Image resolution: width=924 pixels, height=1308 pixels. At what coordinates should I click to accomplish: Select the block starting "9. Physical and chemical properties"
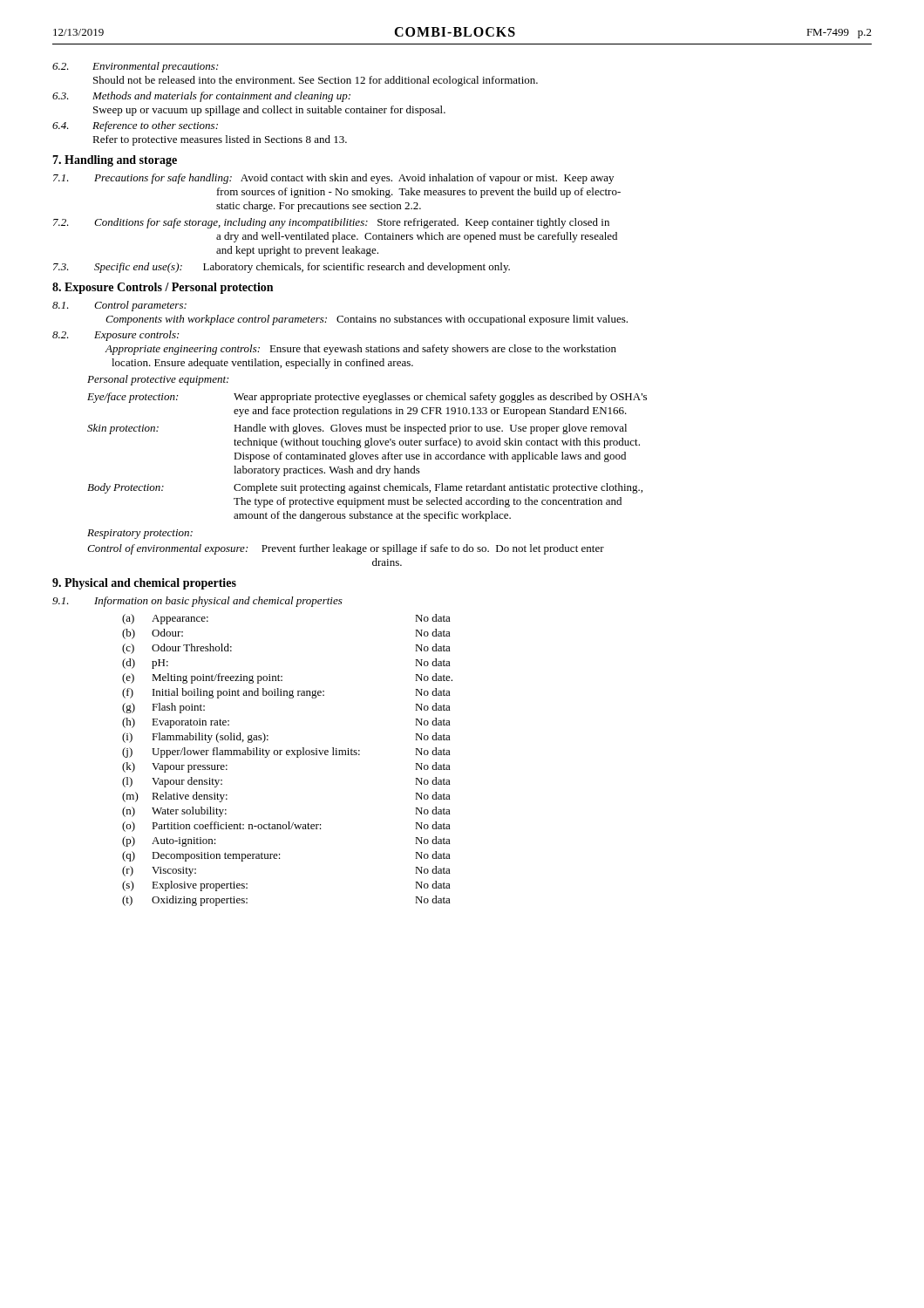pos(144,583)
